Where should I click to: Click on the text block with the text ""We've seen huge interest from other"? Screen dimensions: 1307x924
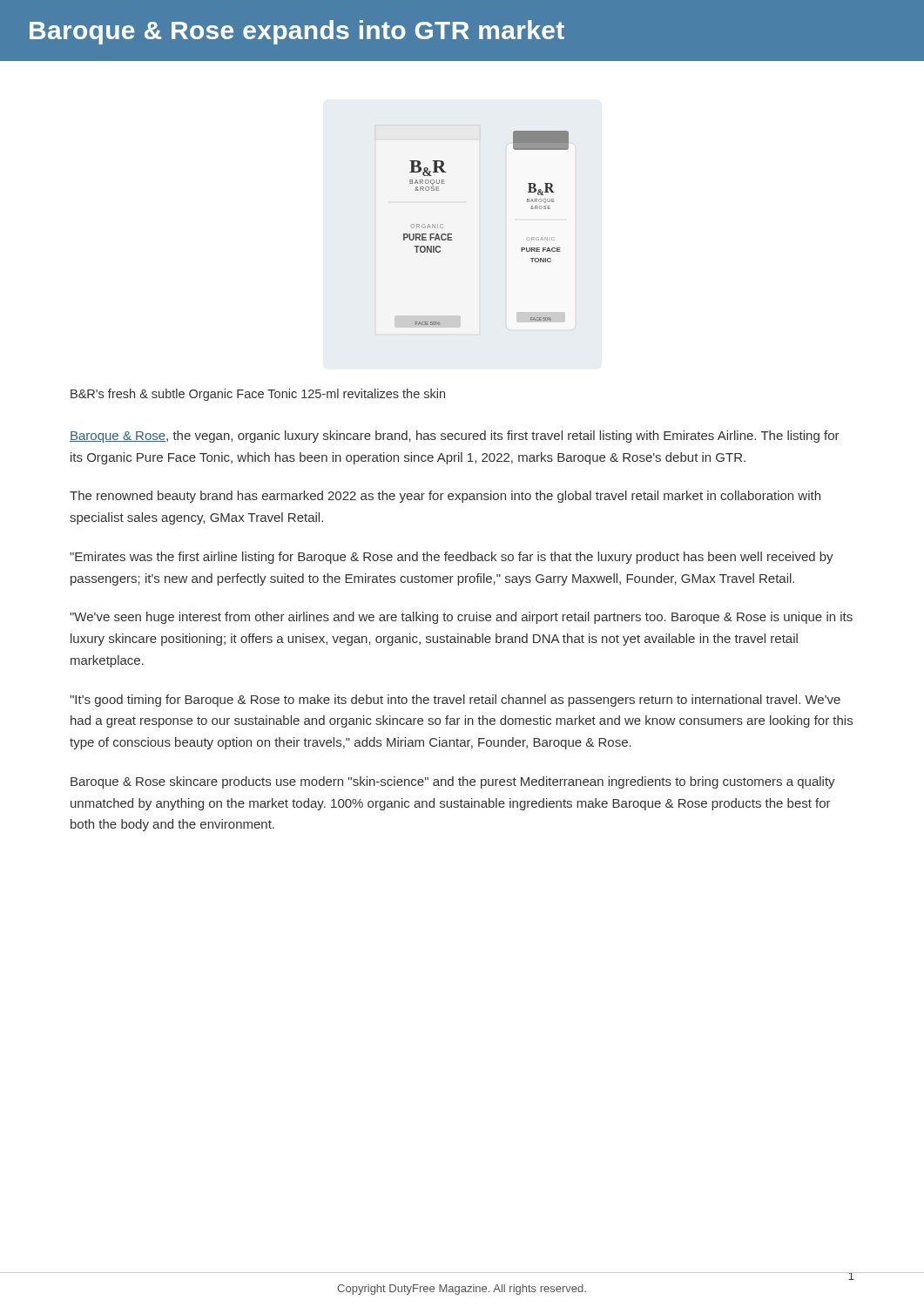click(461, 638)
